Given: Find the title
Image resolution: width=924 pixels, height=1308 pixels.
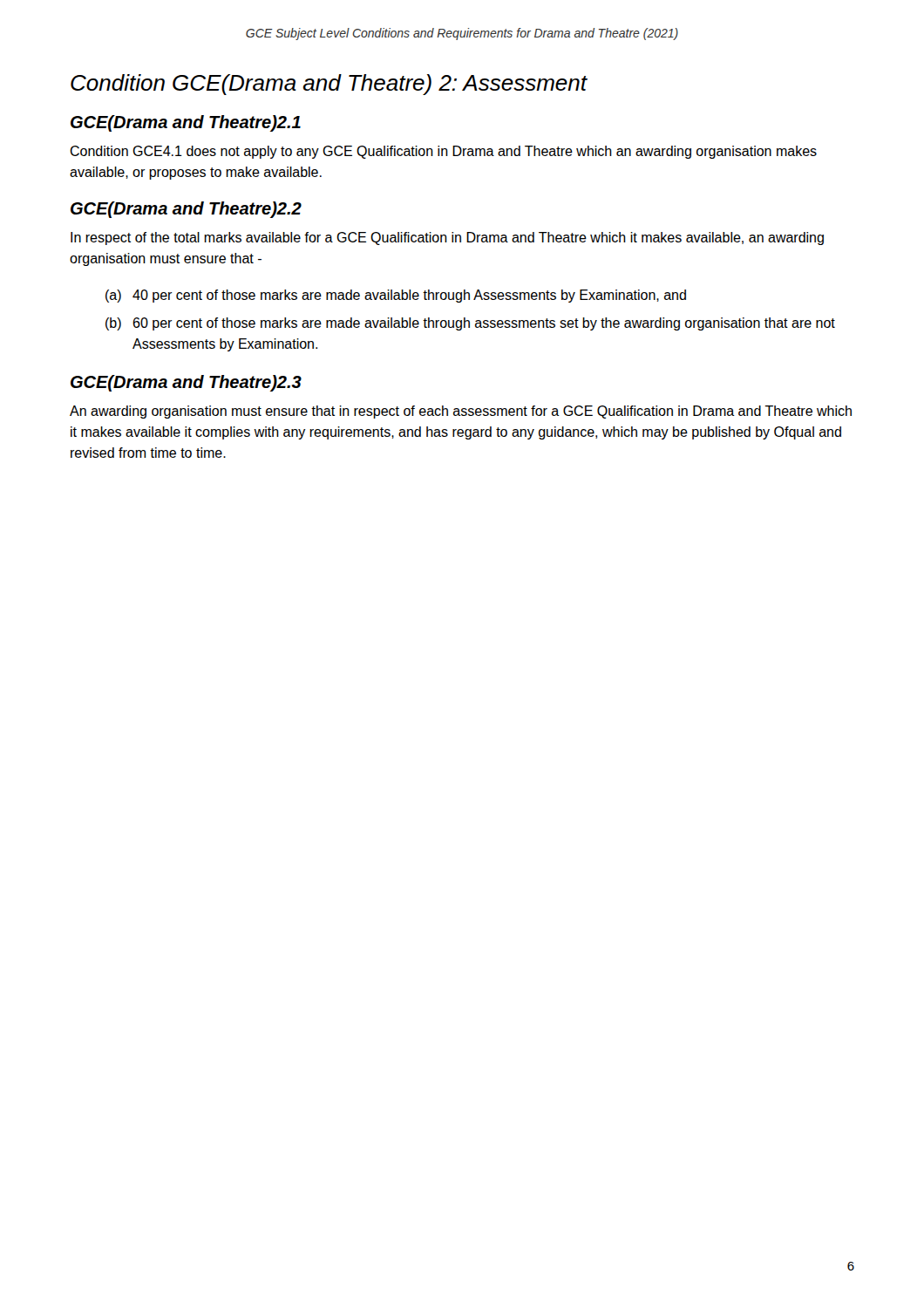Looking at the screenshot, I should pyautogui.click(x=462, y=83).
